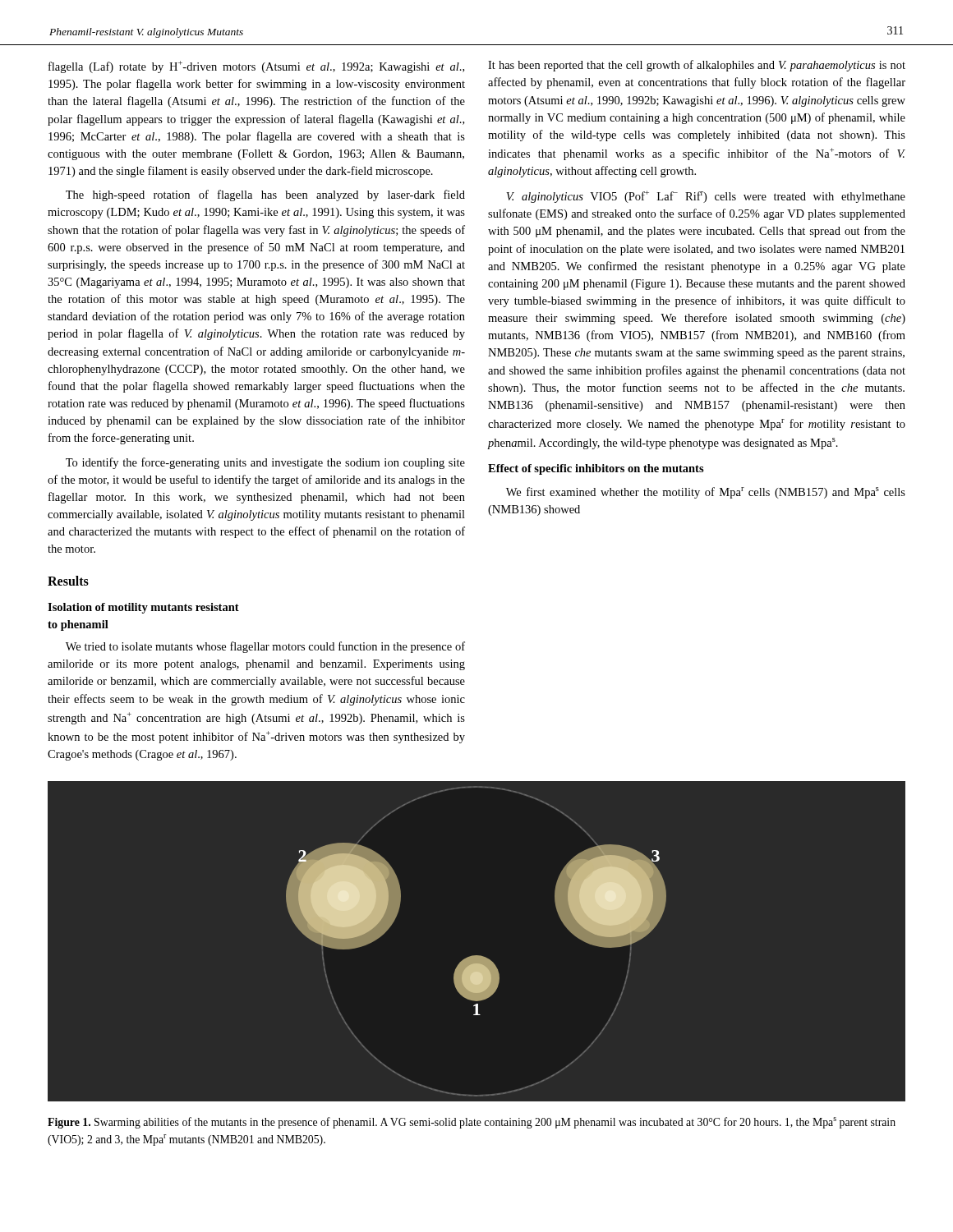Find the block on this page that starts "The high-speed rotation of flagella has been"
The image size is (953, 1232).
256,317
